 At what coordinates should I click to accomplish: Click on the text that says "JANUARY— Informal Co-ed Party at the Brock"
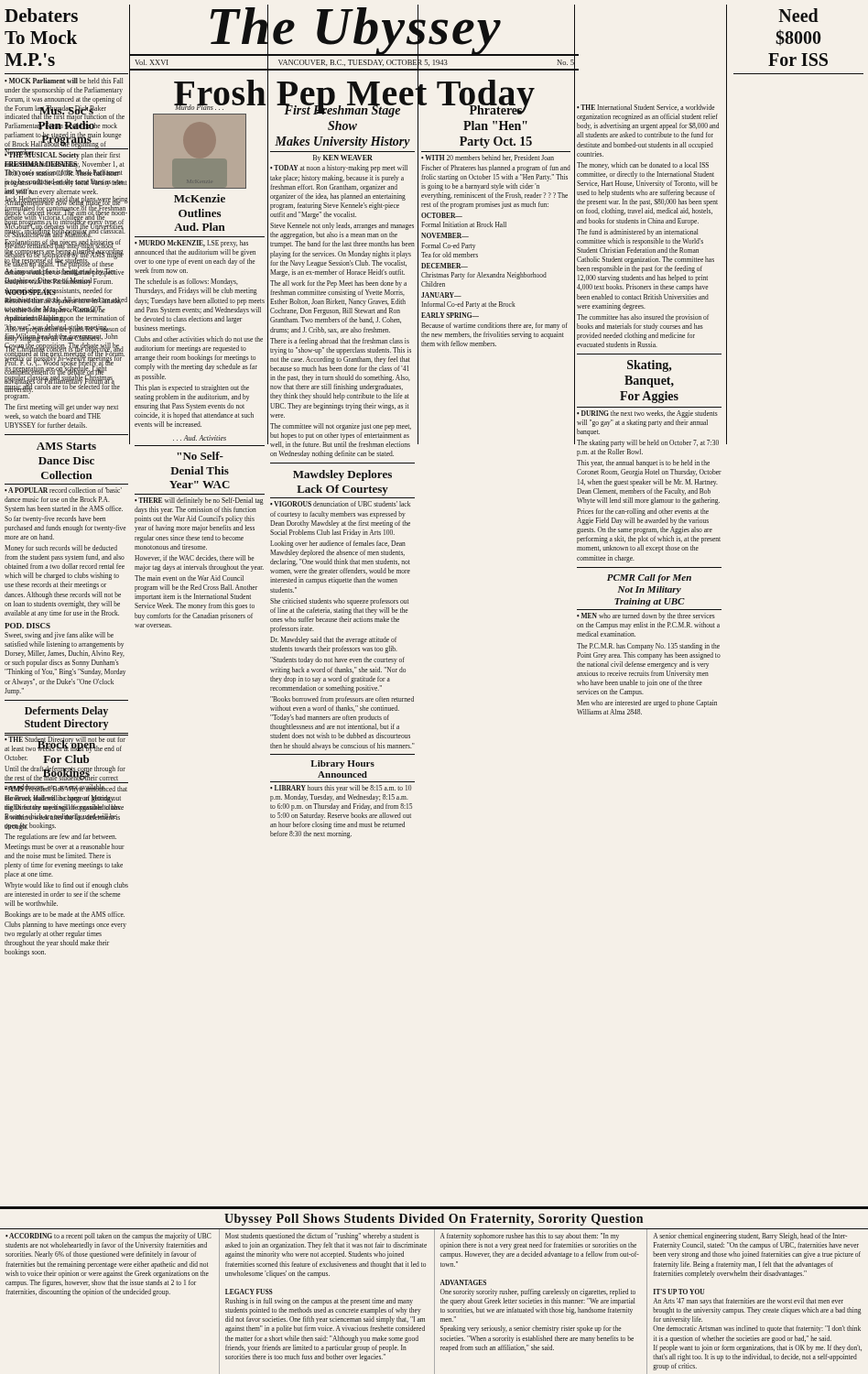pos(468,300)
